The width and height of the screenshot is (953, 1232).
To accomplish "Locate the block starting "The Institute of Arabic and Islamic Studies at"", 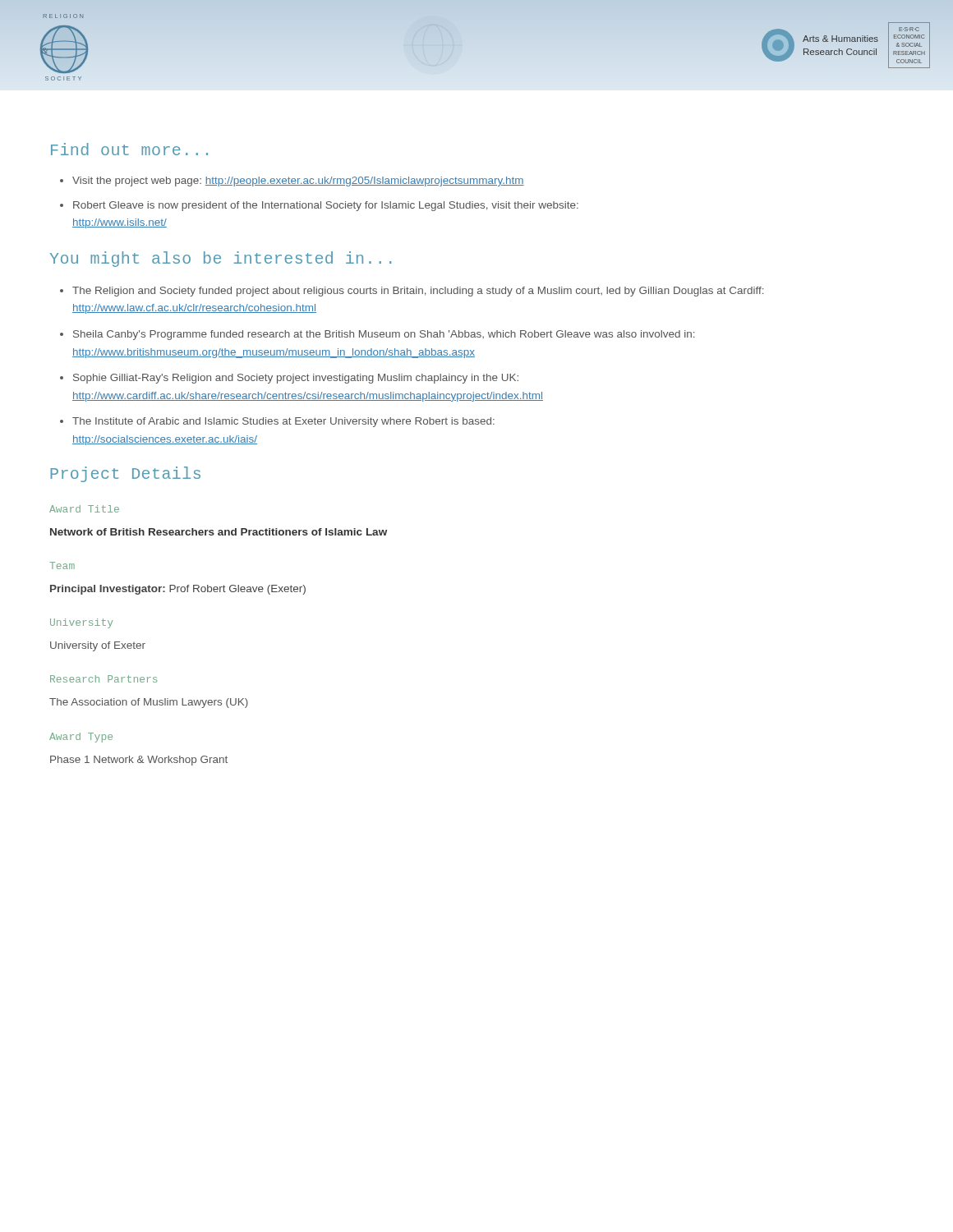I will click(x=476, y=430).
